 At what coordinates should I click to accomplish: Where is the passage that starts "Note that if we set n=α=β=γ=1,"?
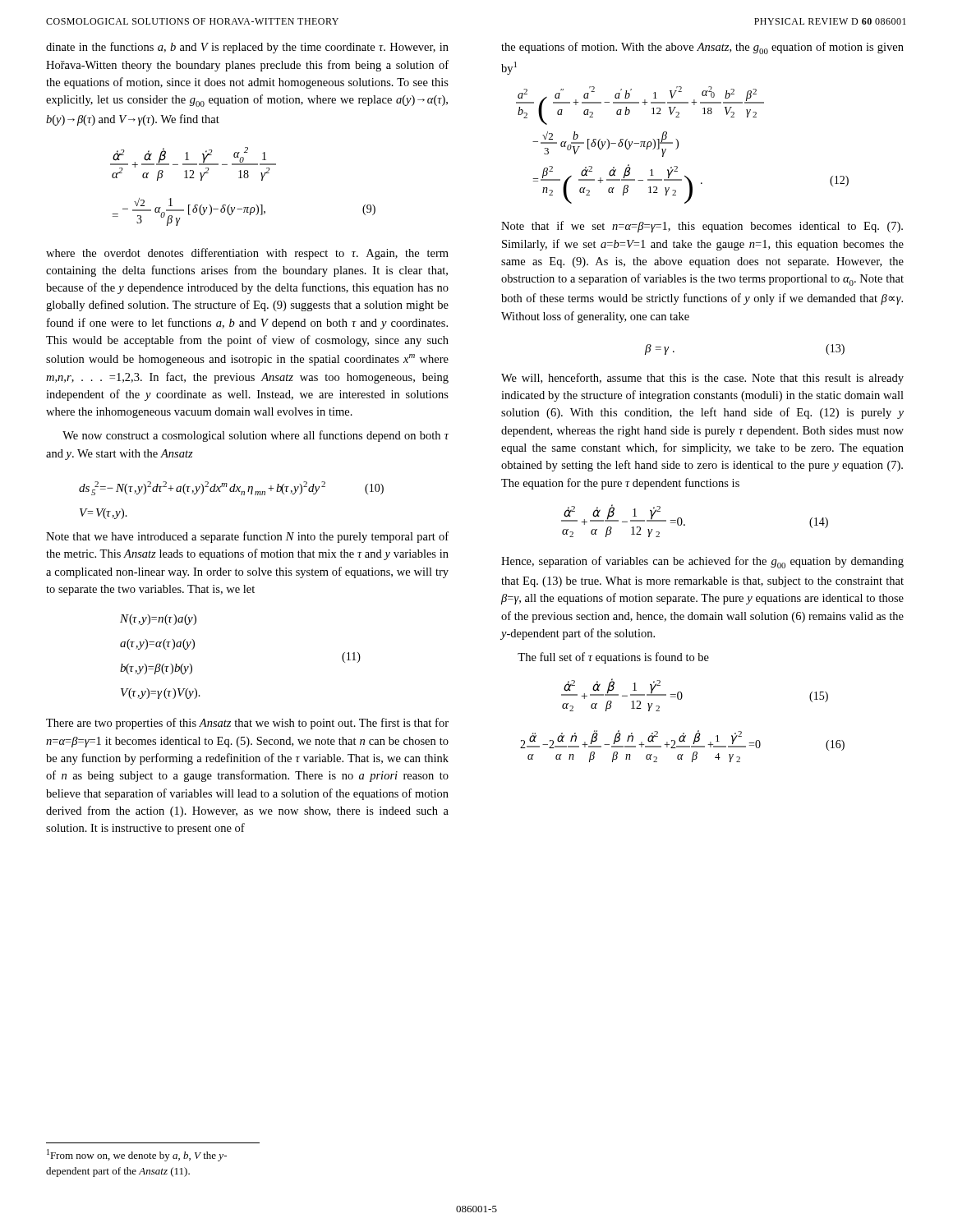point(702,272)
